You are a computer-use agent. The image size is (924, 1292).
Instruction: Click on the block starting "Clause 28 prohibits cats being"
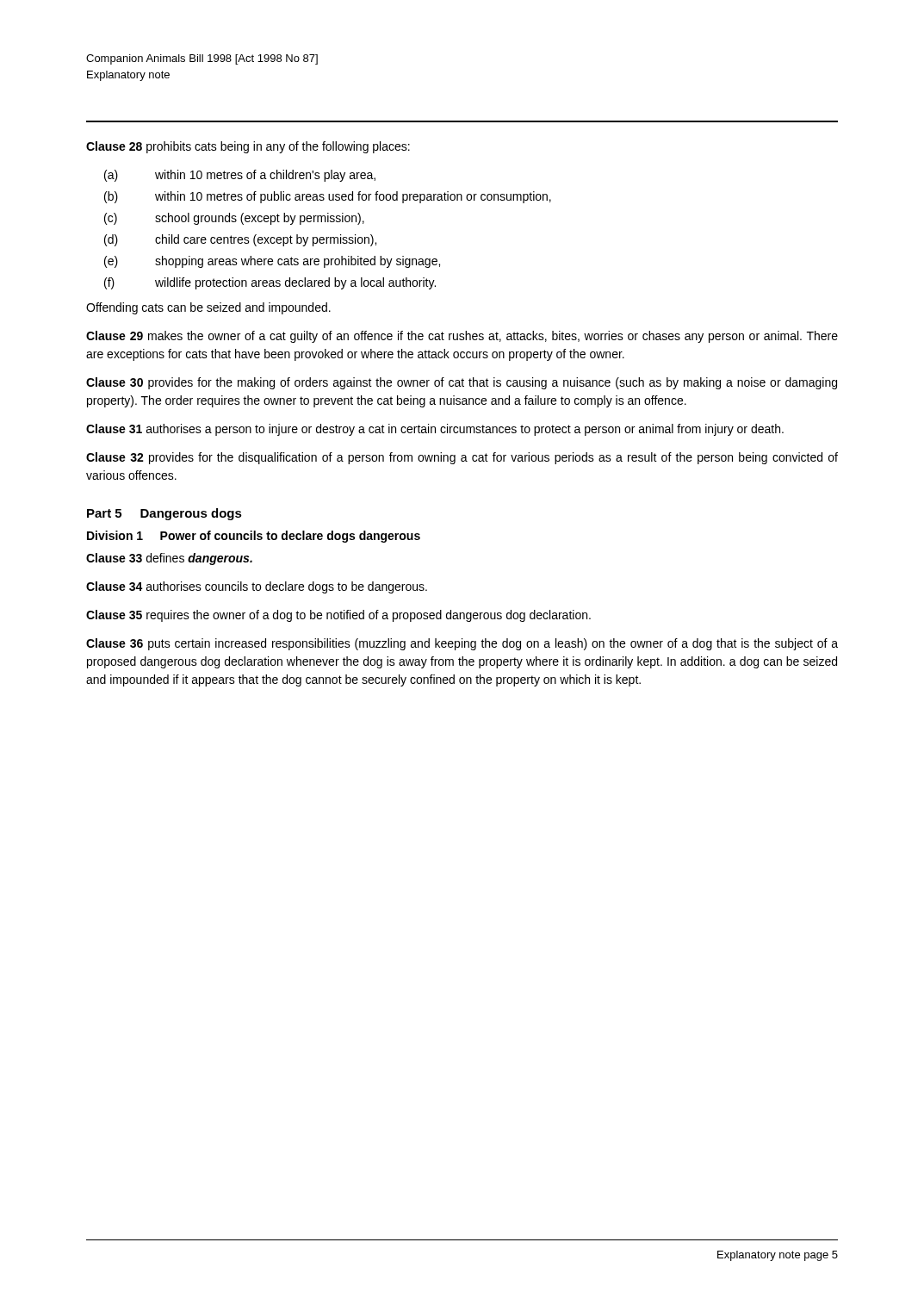click(248, 146)
